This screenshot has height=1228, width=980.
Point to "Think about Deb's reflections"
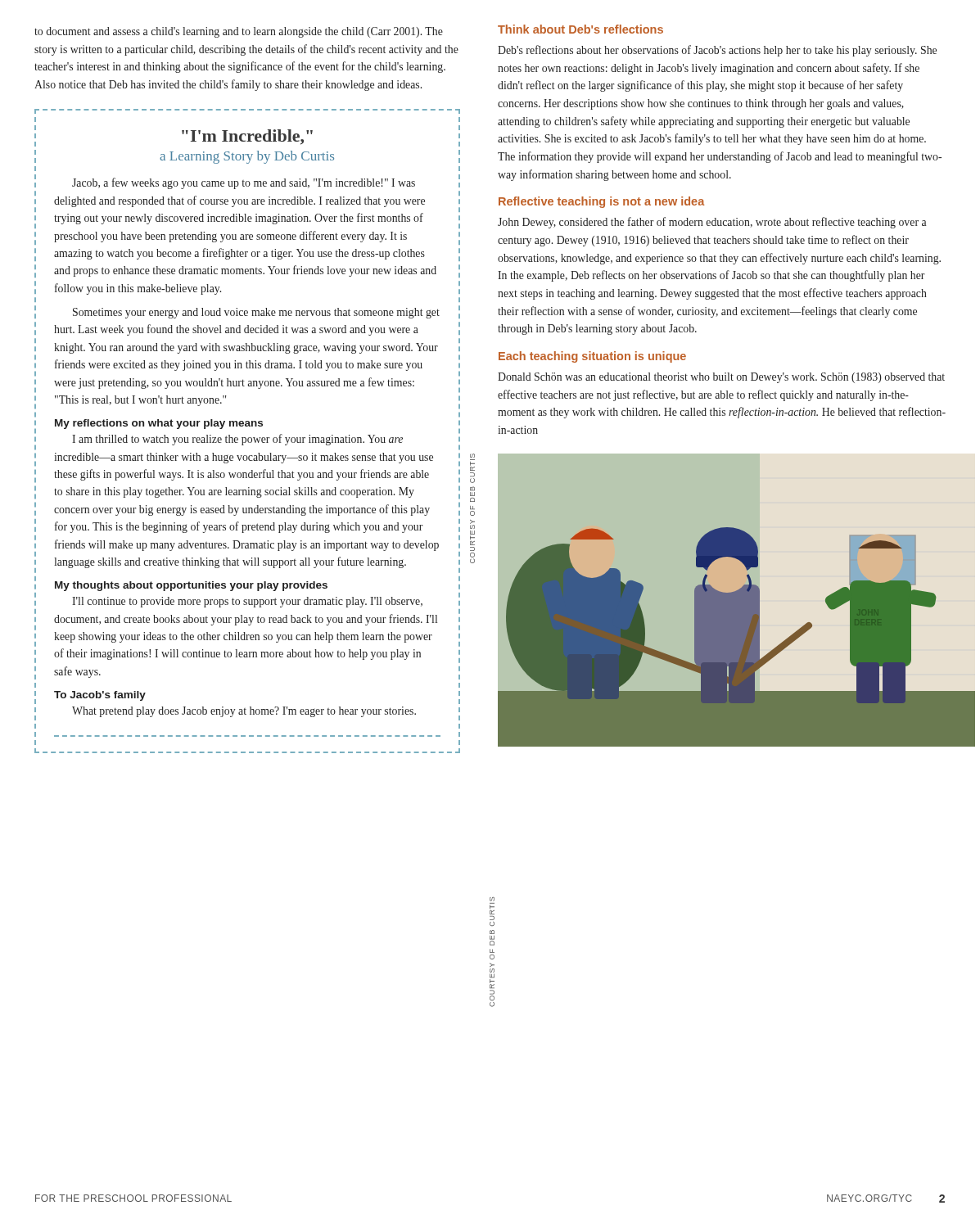pyautogui.click(x=580, y=29)
